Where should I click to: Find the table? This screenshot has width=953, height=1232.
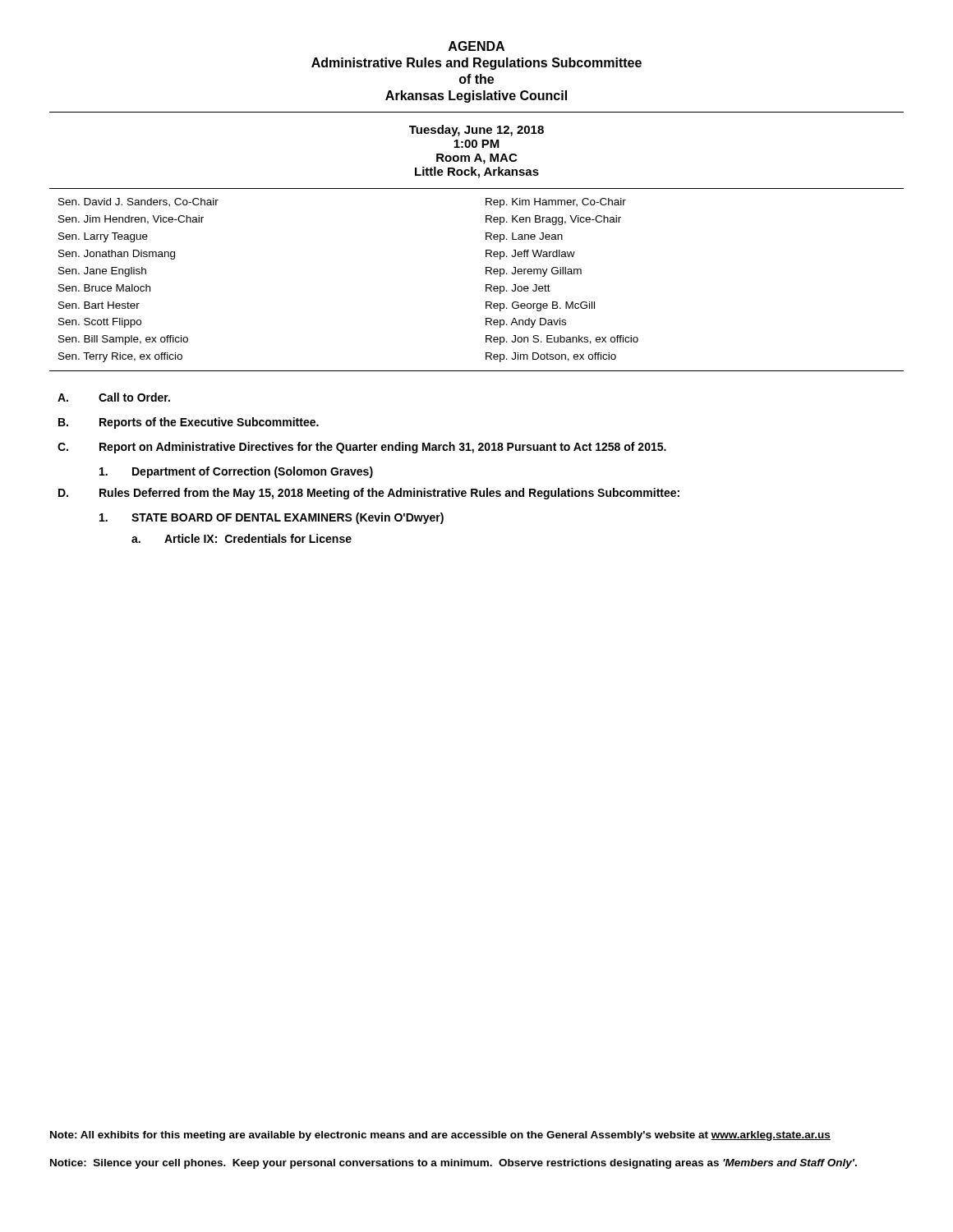[476, 280]
